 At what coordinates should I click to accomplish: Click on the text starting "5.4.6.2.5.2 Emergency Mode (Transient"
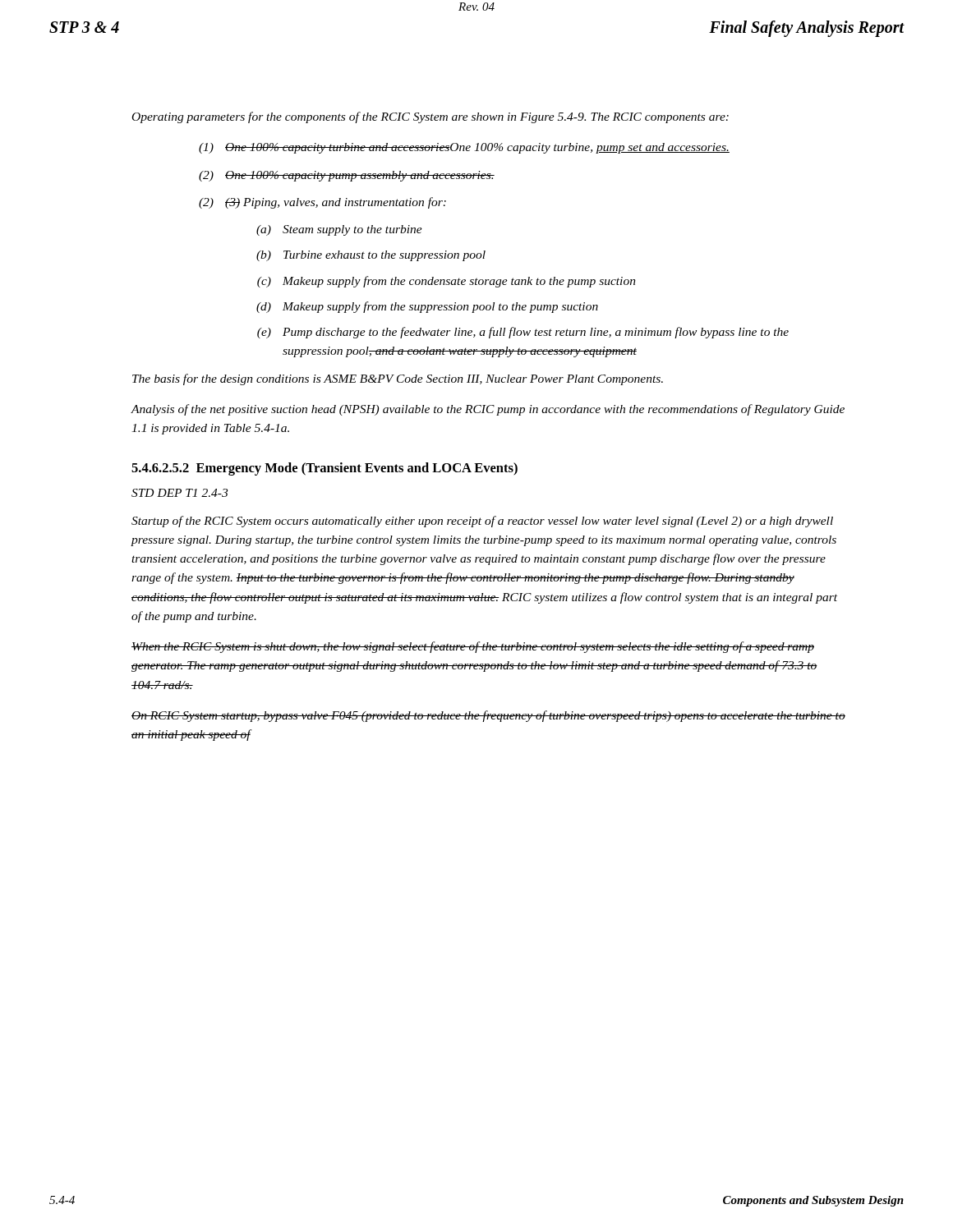[325, 468]
